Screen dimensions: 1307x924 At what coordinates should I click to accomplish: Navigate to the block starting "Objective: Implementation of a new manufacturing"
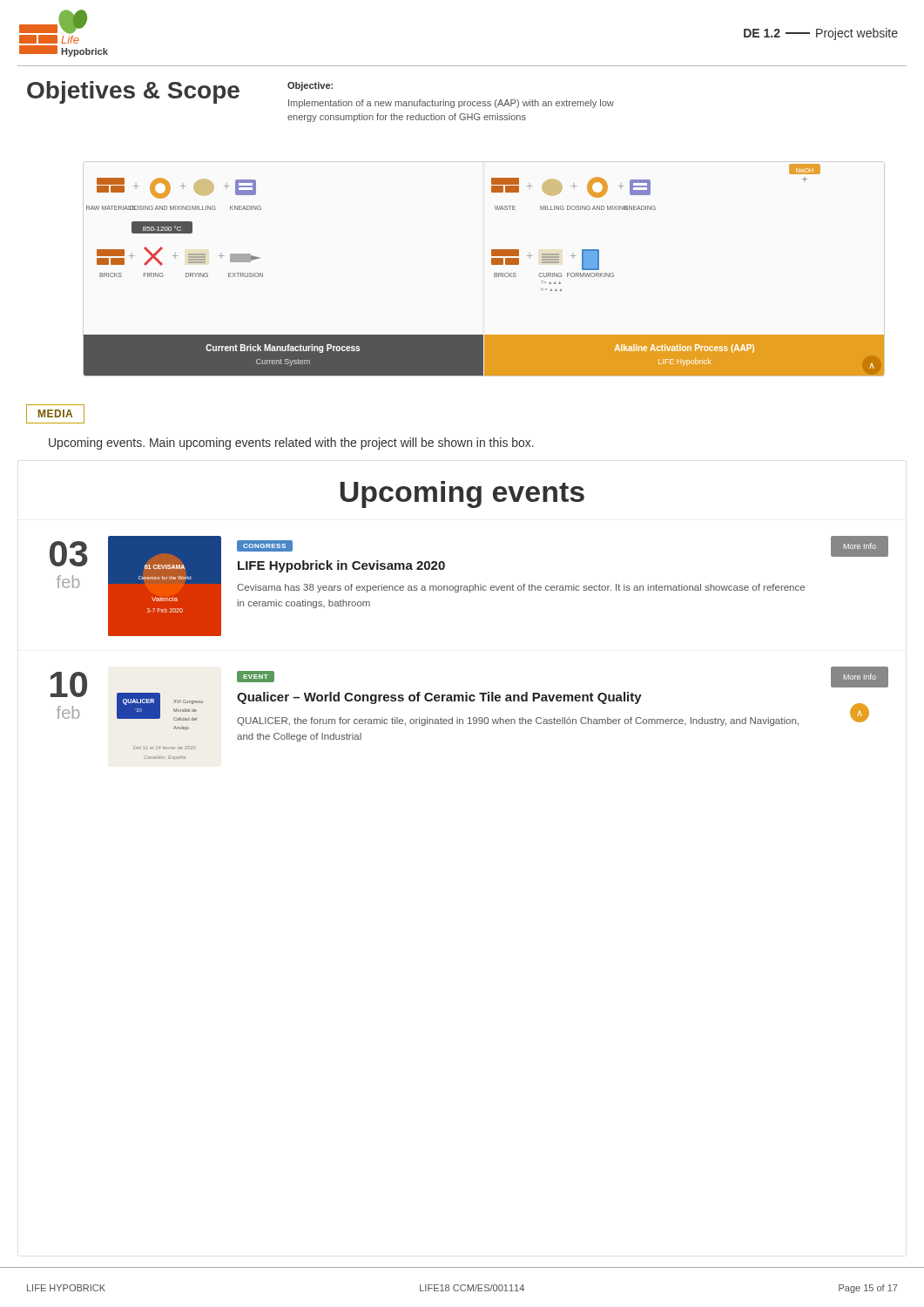point(453,101)
